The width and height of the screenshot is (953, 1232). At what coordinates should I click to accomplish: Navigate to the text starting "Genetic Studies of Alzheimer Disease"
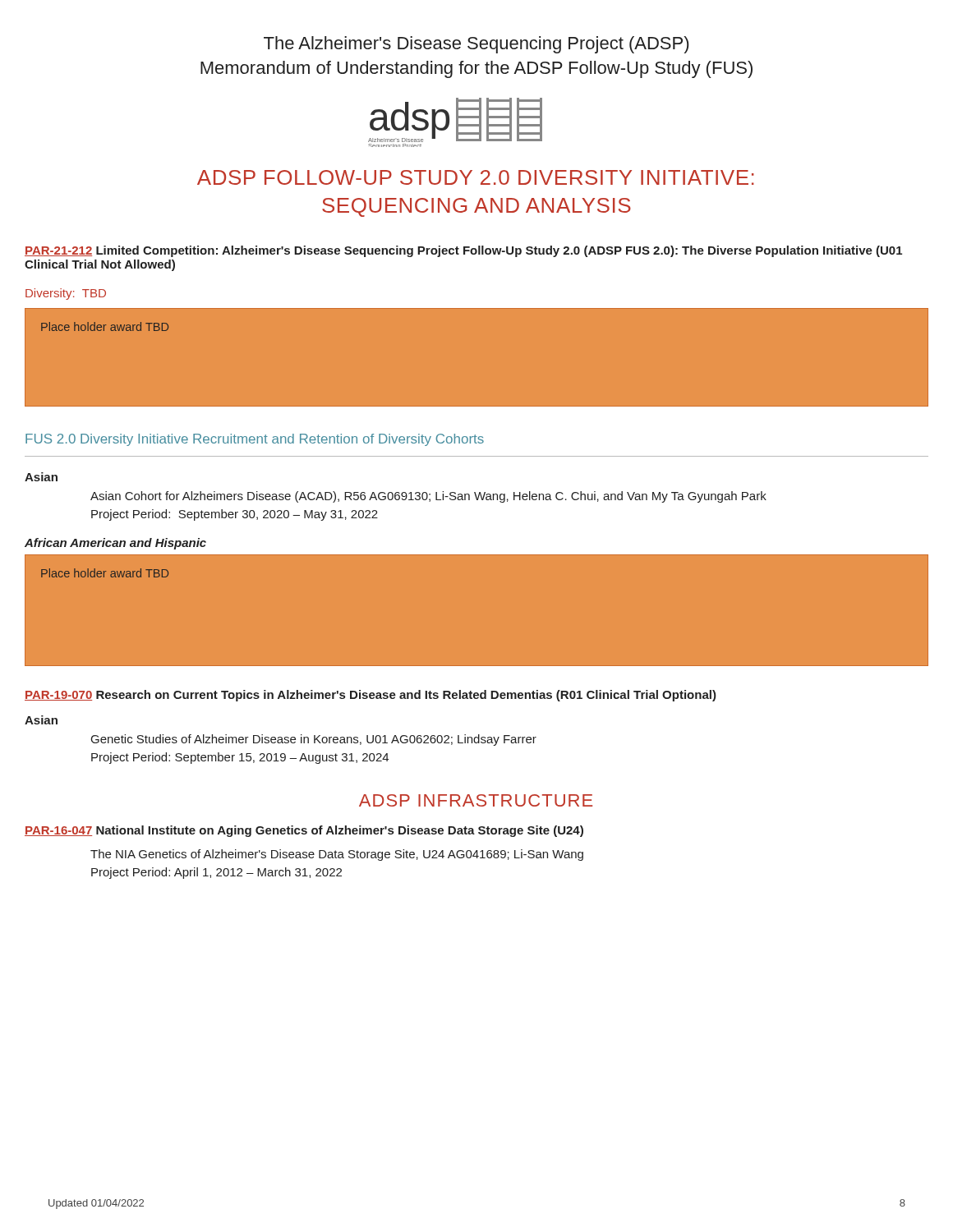313,748
